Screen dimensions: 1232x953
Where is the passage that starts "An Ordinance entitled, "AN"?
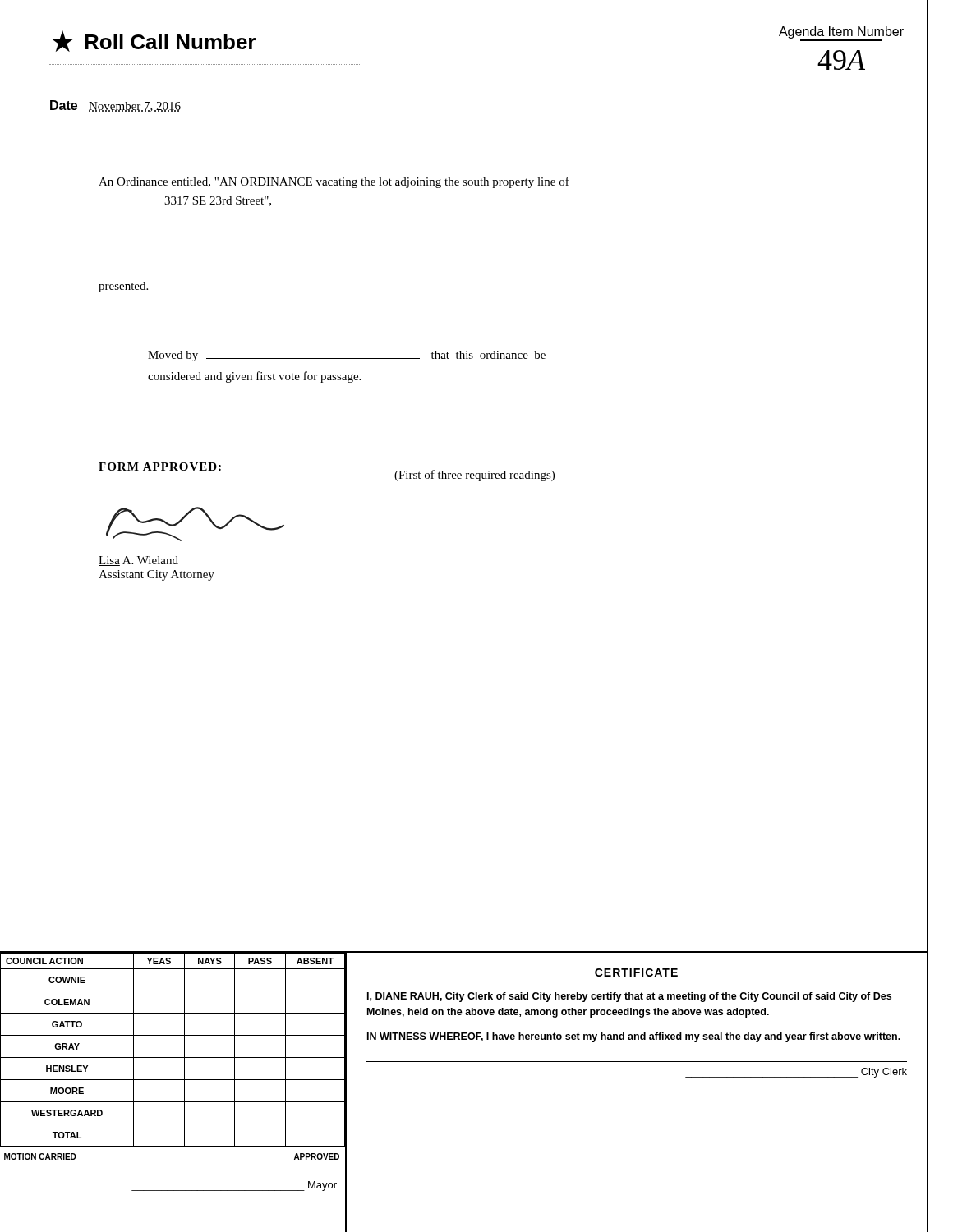click(334, 191)
